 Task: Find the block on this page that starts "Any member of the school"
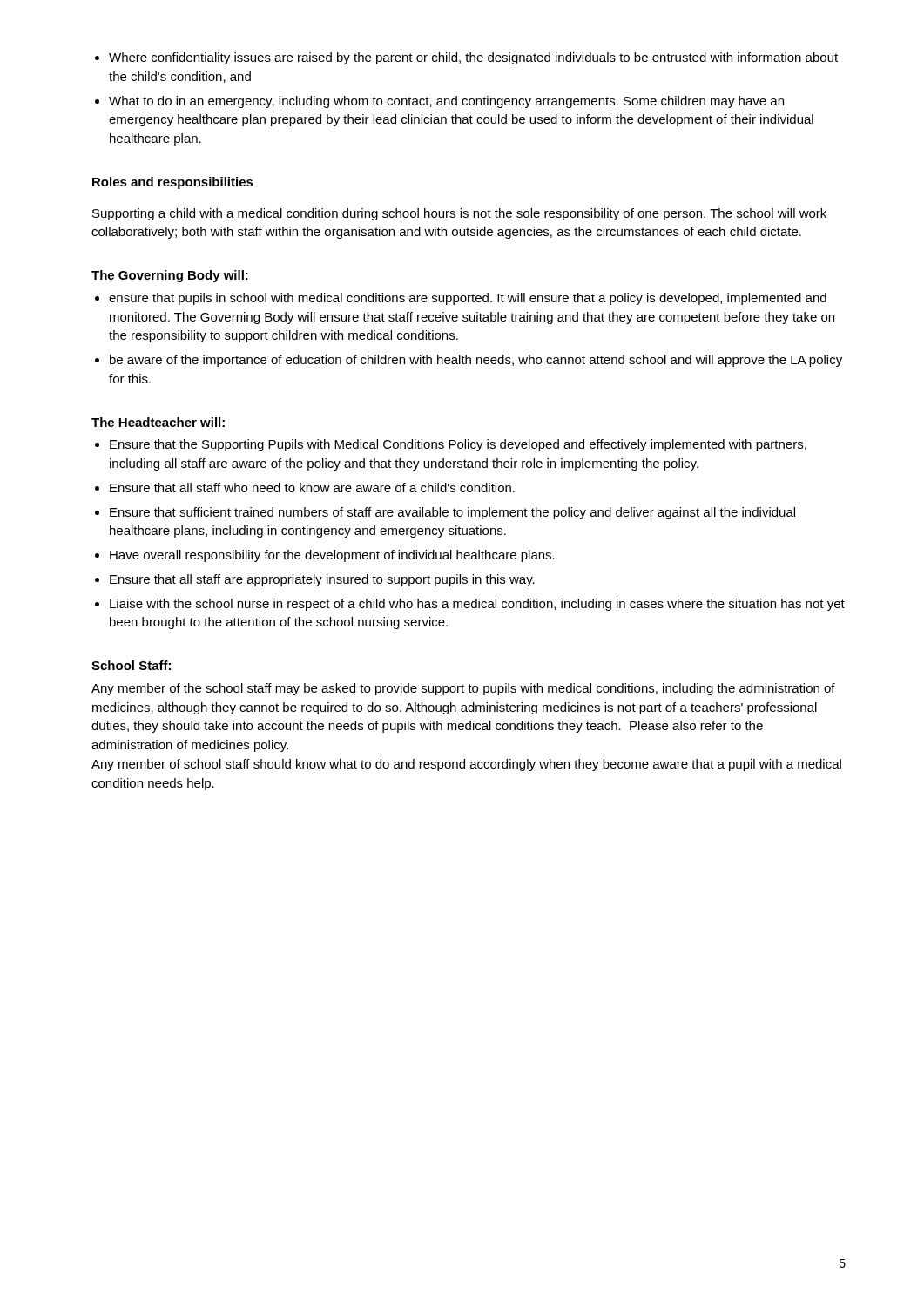tap(467, 735)
